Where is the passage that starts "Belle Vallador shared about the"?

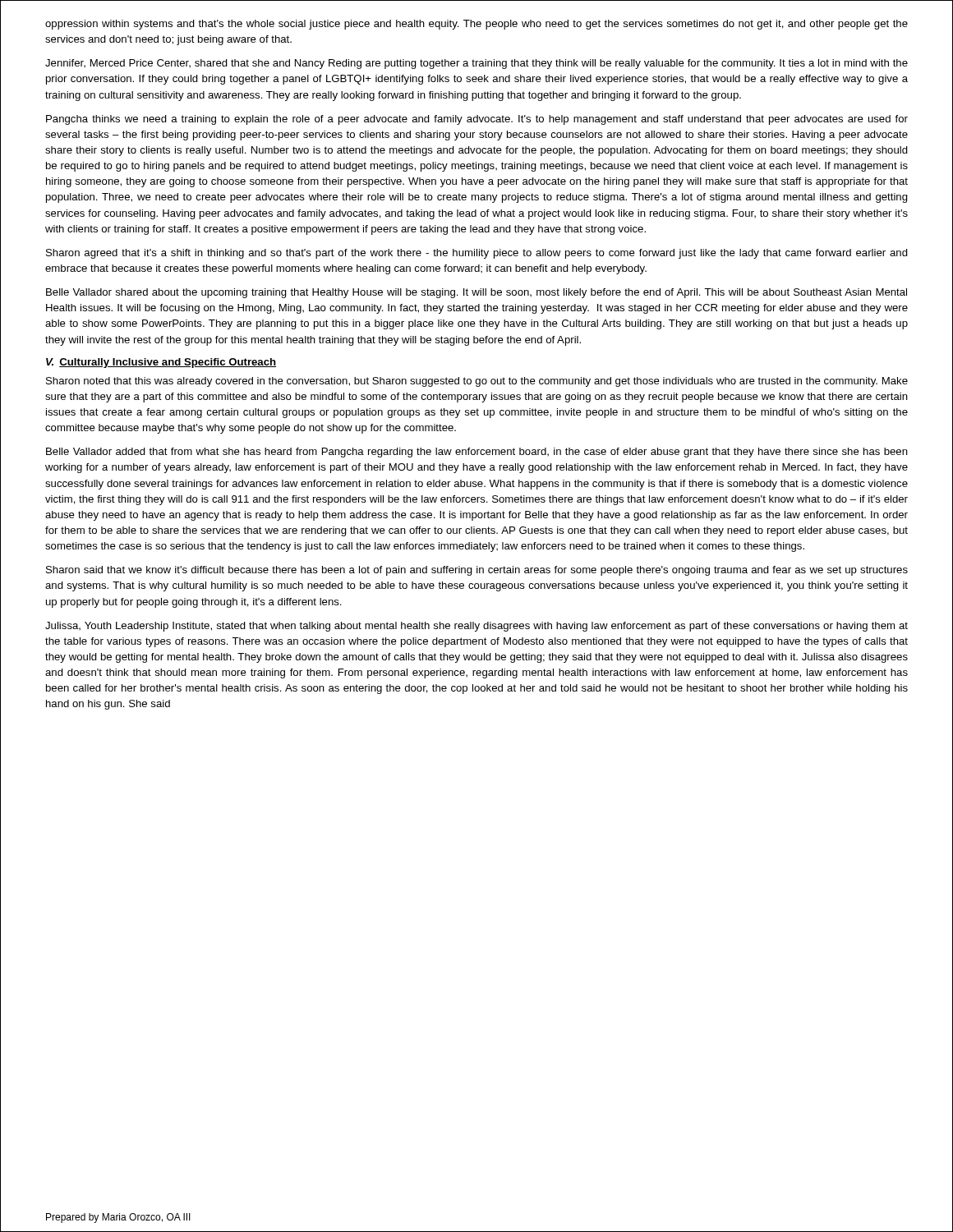pyautogui.click(x=476, y=316)
